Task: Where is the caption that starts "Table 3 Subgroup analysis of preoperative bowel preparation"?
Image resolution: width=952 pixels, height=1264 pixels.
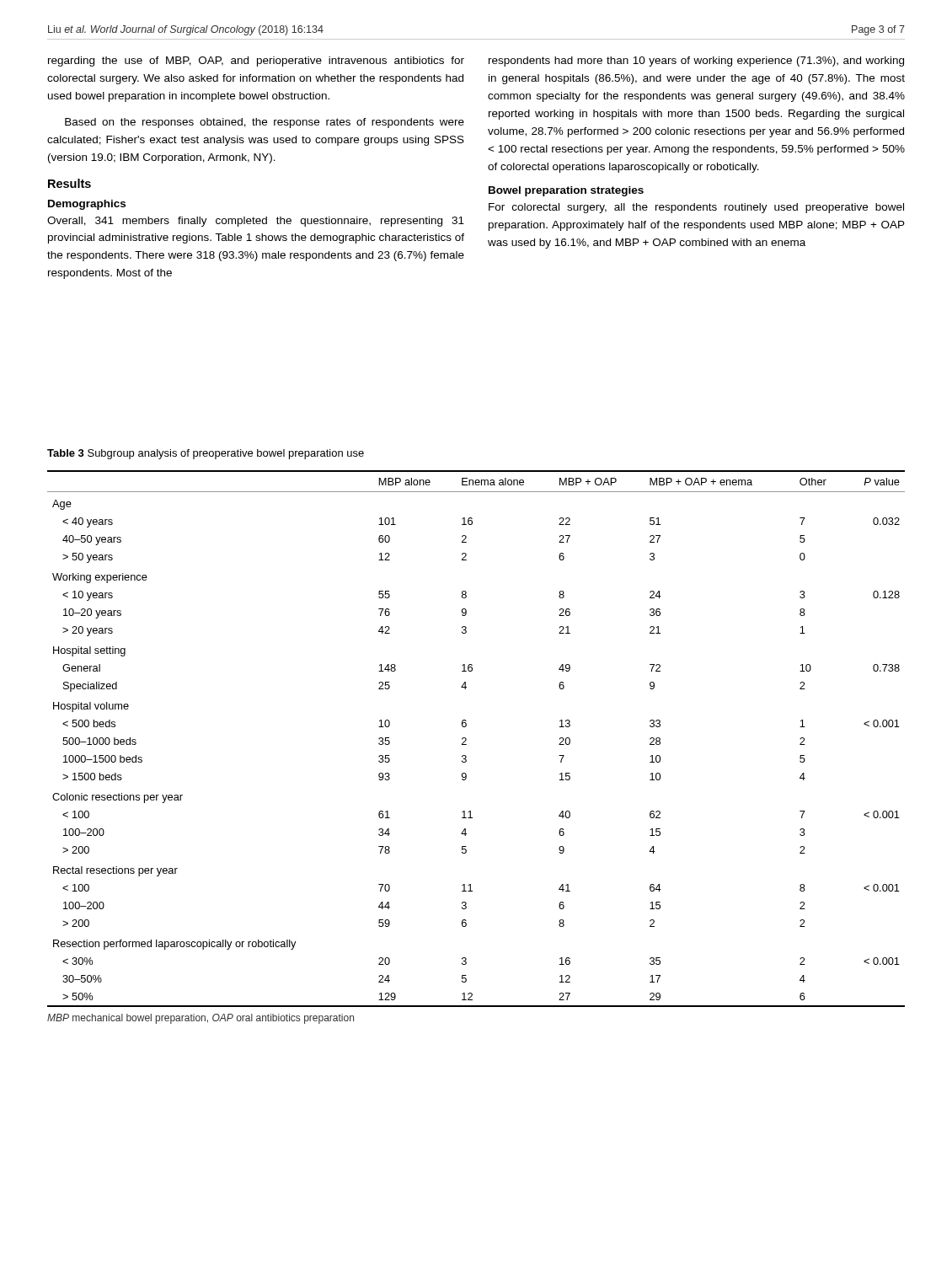Action: (x=206, y=454)
